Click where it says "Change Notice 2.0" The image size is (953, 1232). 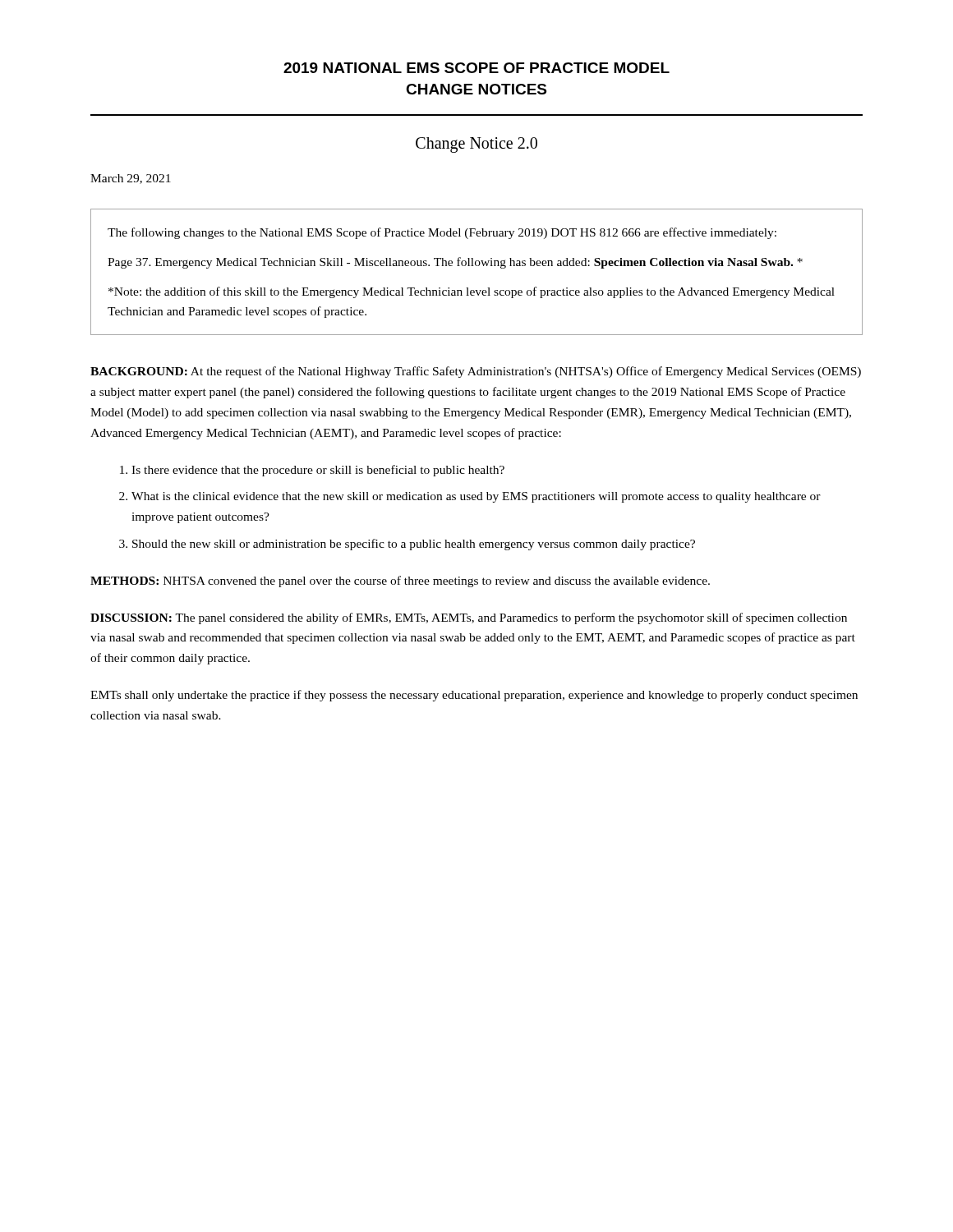[x=476, y=143]
